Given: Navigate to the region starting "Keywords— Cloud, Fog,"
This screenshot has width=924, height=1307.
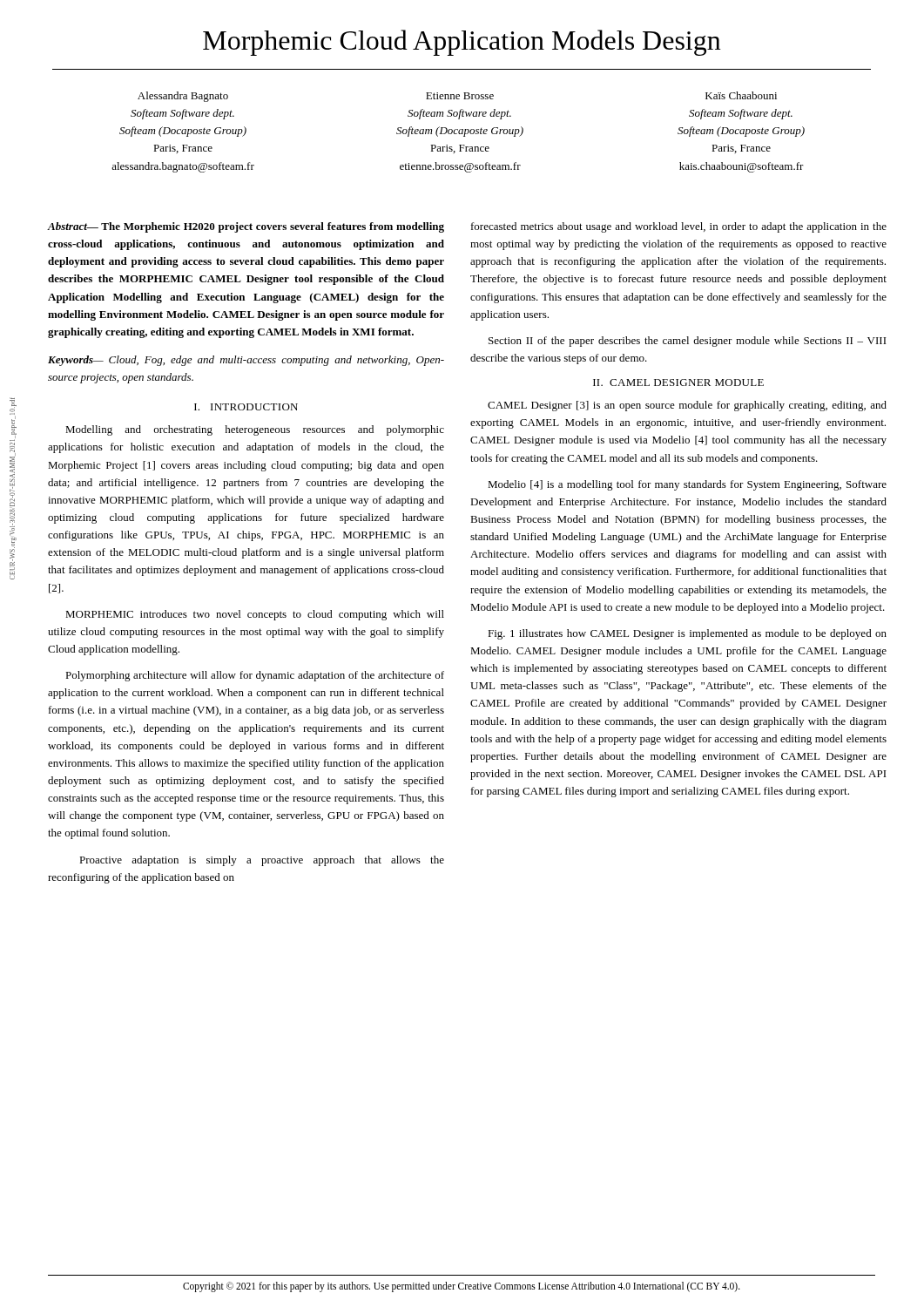Looking at the screenshot, I should [x=246, y=369].
